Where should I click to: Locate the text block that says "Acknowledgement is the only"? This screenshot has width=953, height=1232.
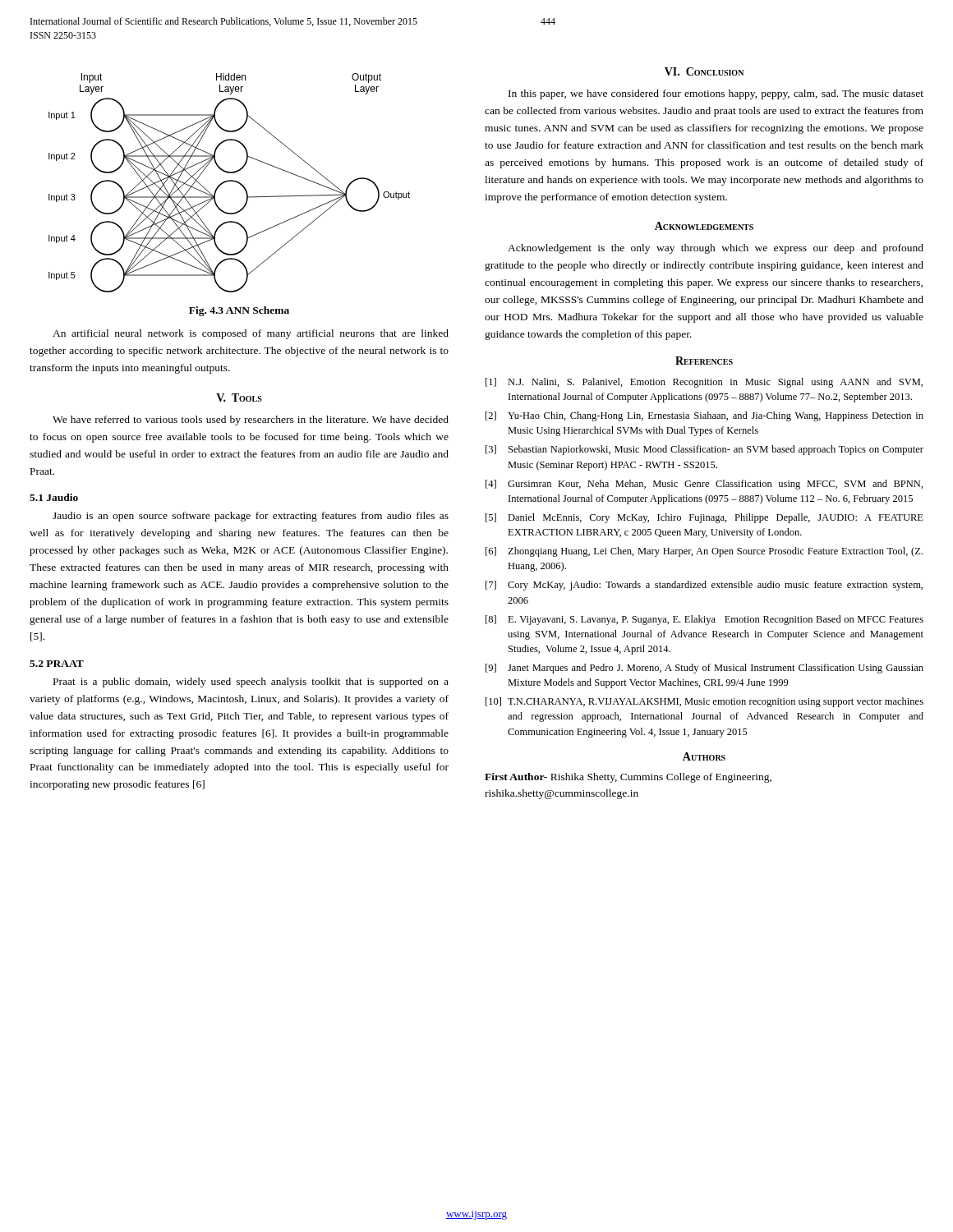pyautogui.click(x=704, y=291)
